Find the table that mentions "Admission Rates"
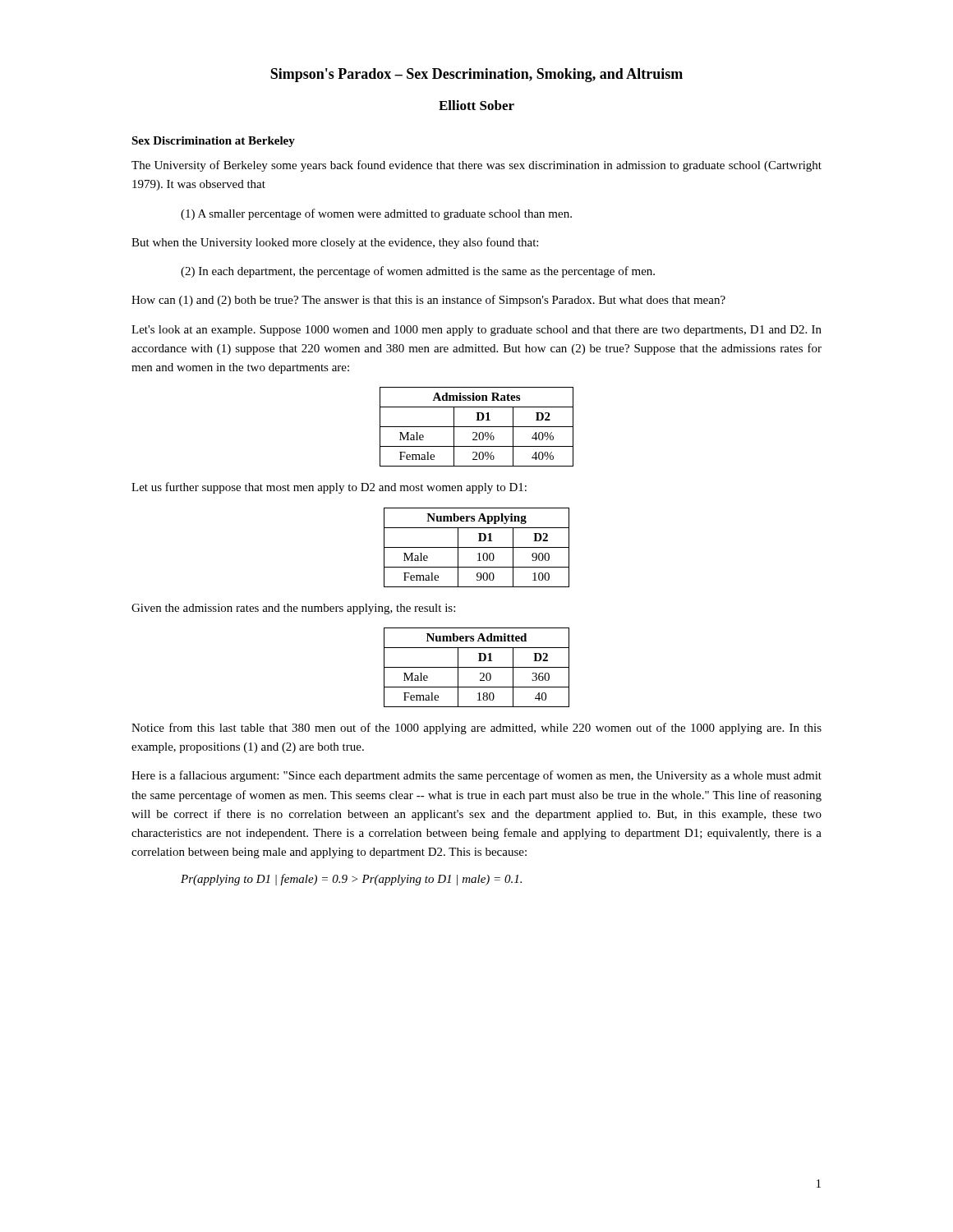Screen dimensions: 1232x953 pyautogui.click(x=476, y=427)
